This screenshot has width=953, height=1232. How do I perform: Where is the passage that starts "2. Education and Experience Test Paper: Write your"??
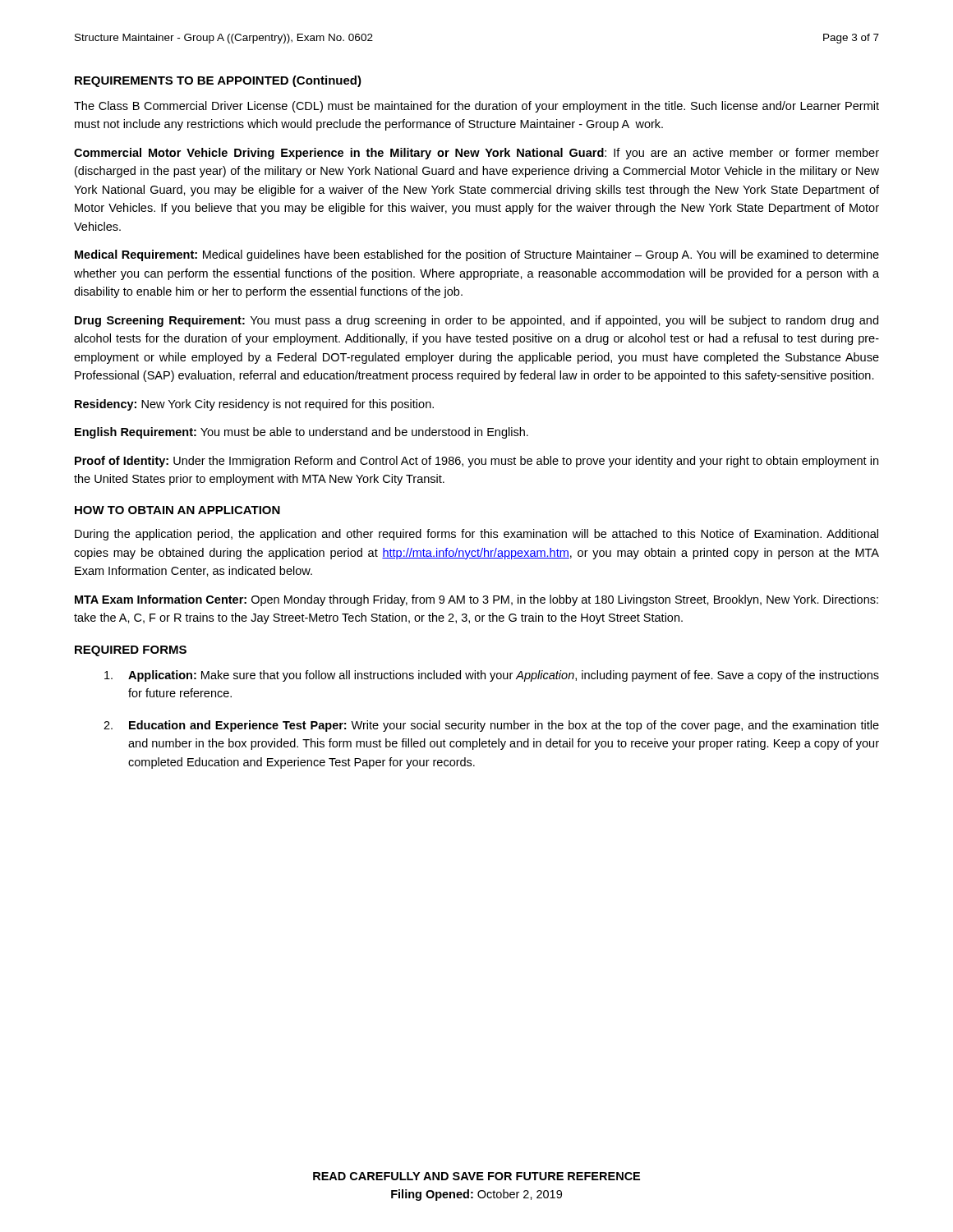491,744
